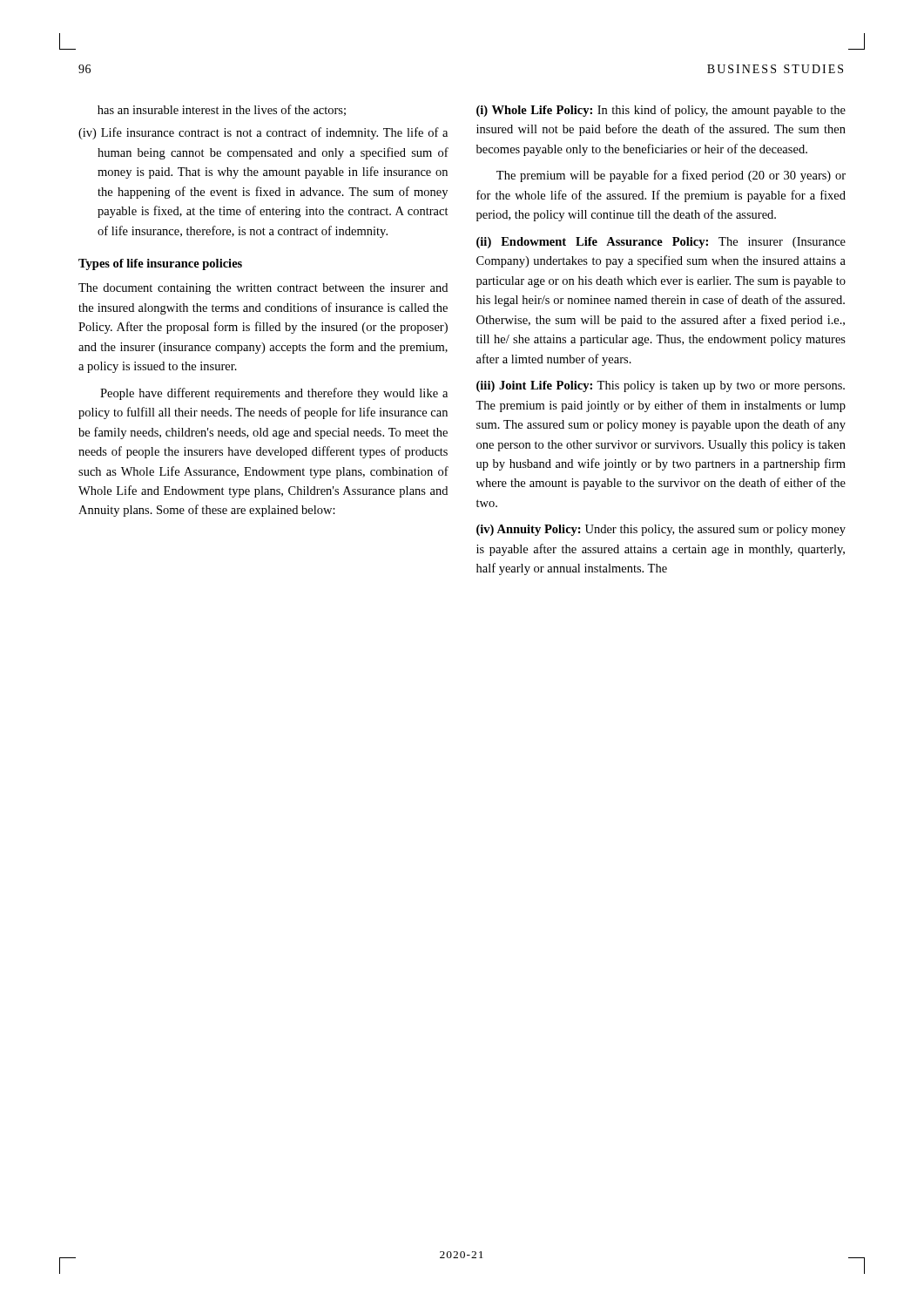Image resolution: width=924 pixels, height=1307 pixels.
Task: Find the text block containing "(iii) Joint Life Policy: This policy"
Action: [661, 444]
